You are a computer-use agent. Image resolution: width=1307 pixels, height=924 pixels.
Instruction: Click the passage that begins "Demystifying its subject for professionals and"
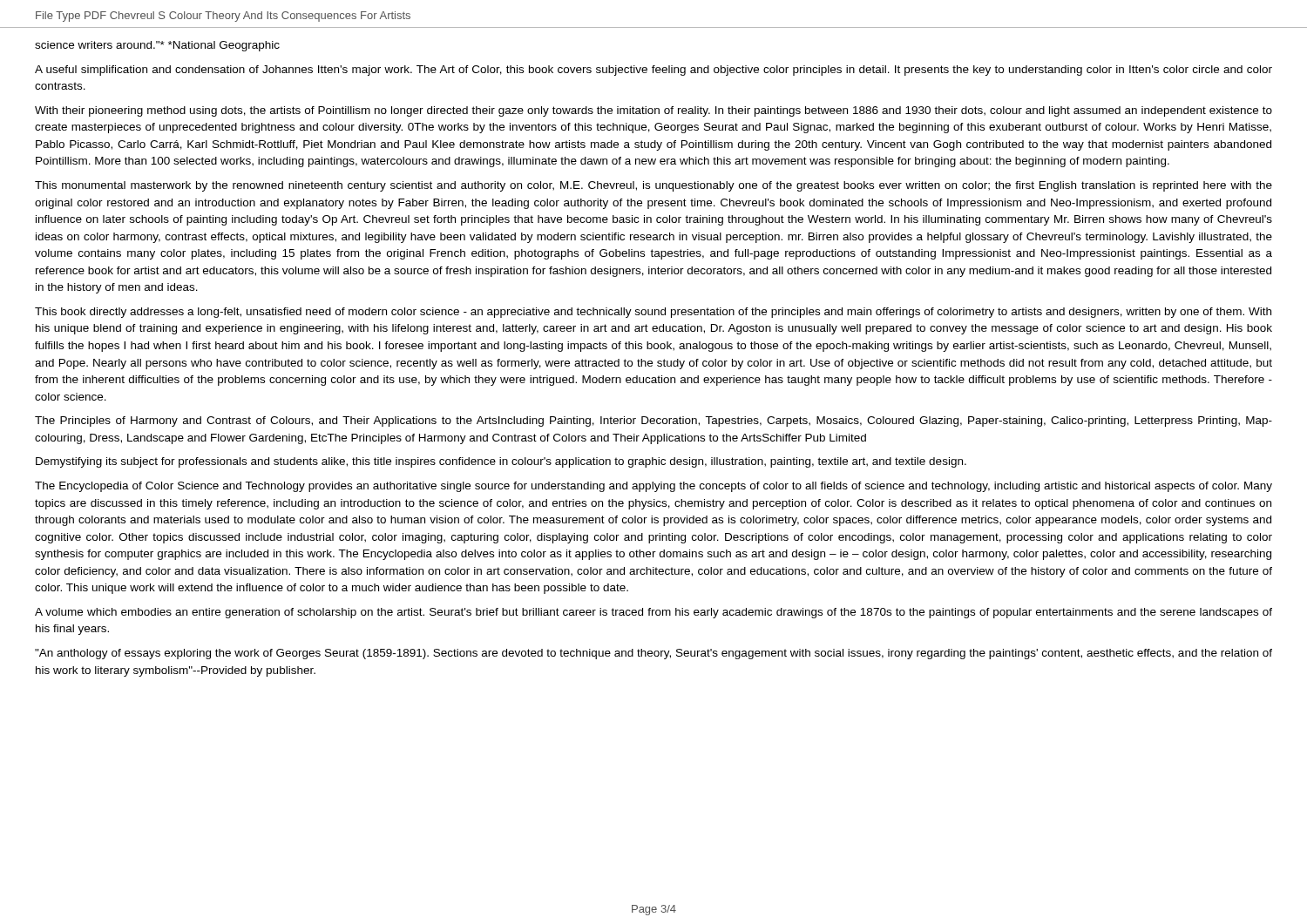point(501,461)
